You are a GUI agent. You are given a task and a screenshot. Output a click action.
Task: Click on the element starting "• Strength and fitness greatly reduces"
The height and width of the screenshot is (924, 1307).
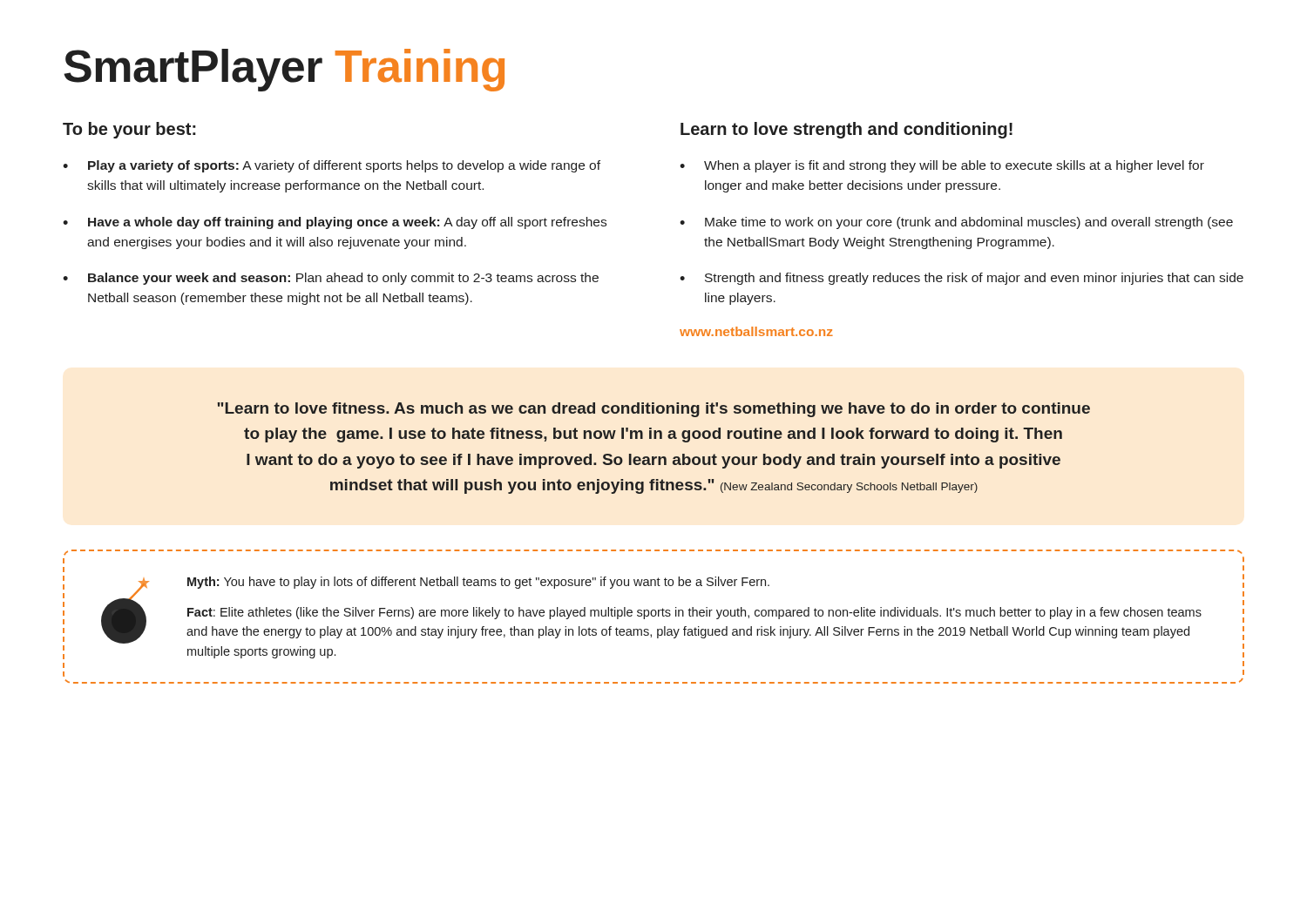coord(962,288)
